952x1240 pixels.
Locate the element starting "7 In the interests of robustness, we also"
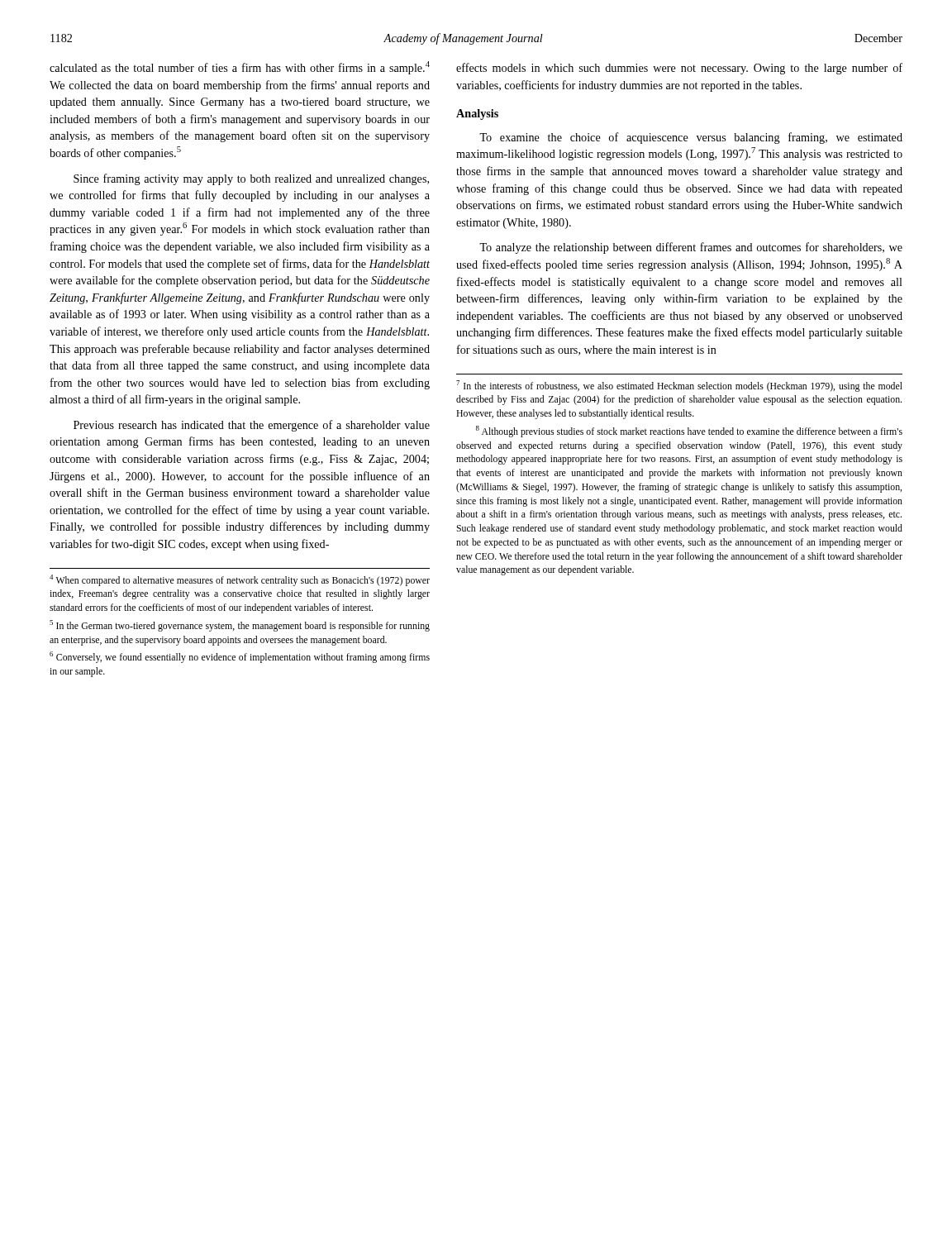tap(679, 400)
